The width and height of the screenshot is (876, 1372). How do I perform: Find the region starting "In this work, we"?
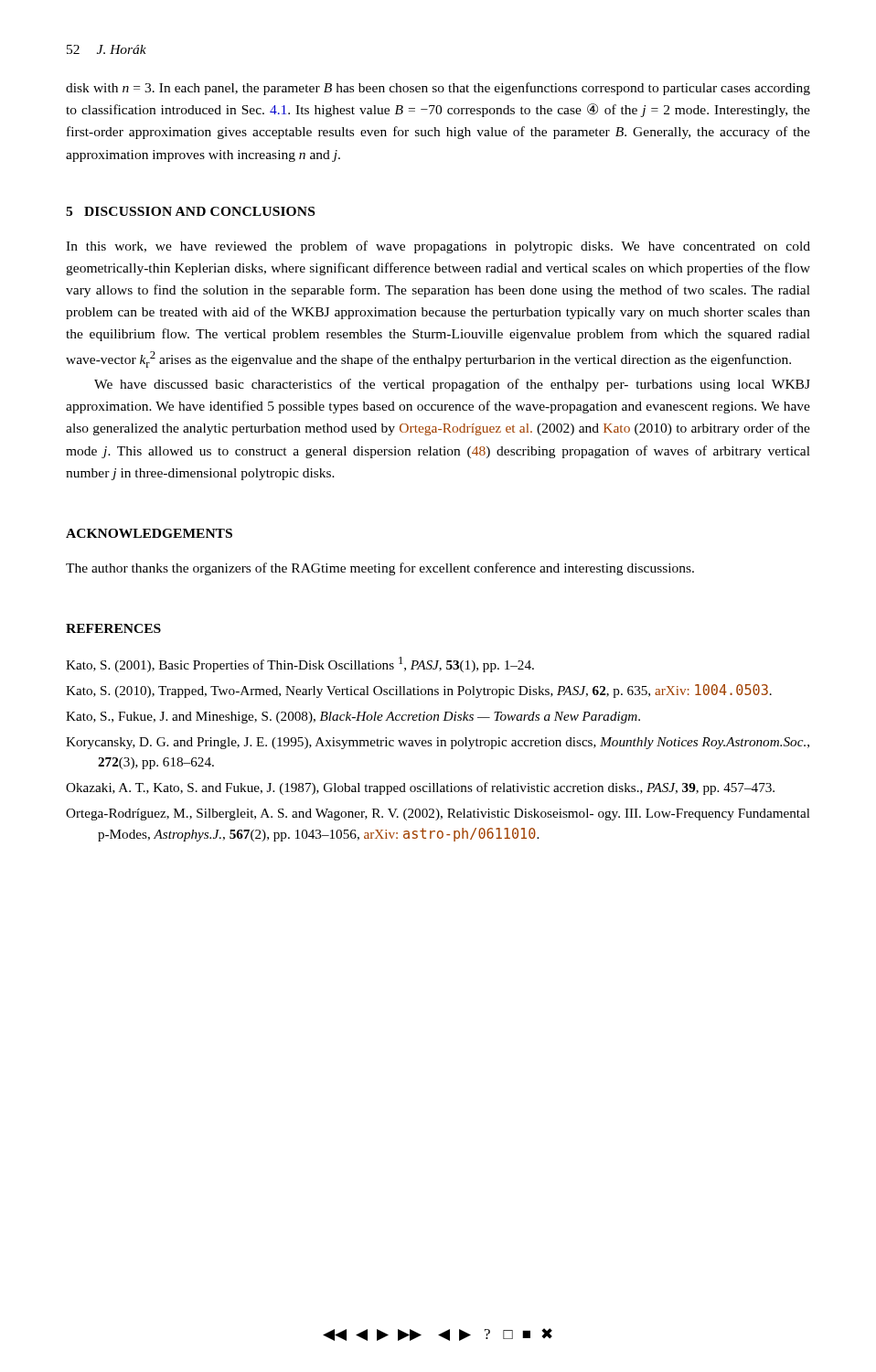(x=438, y=359)
